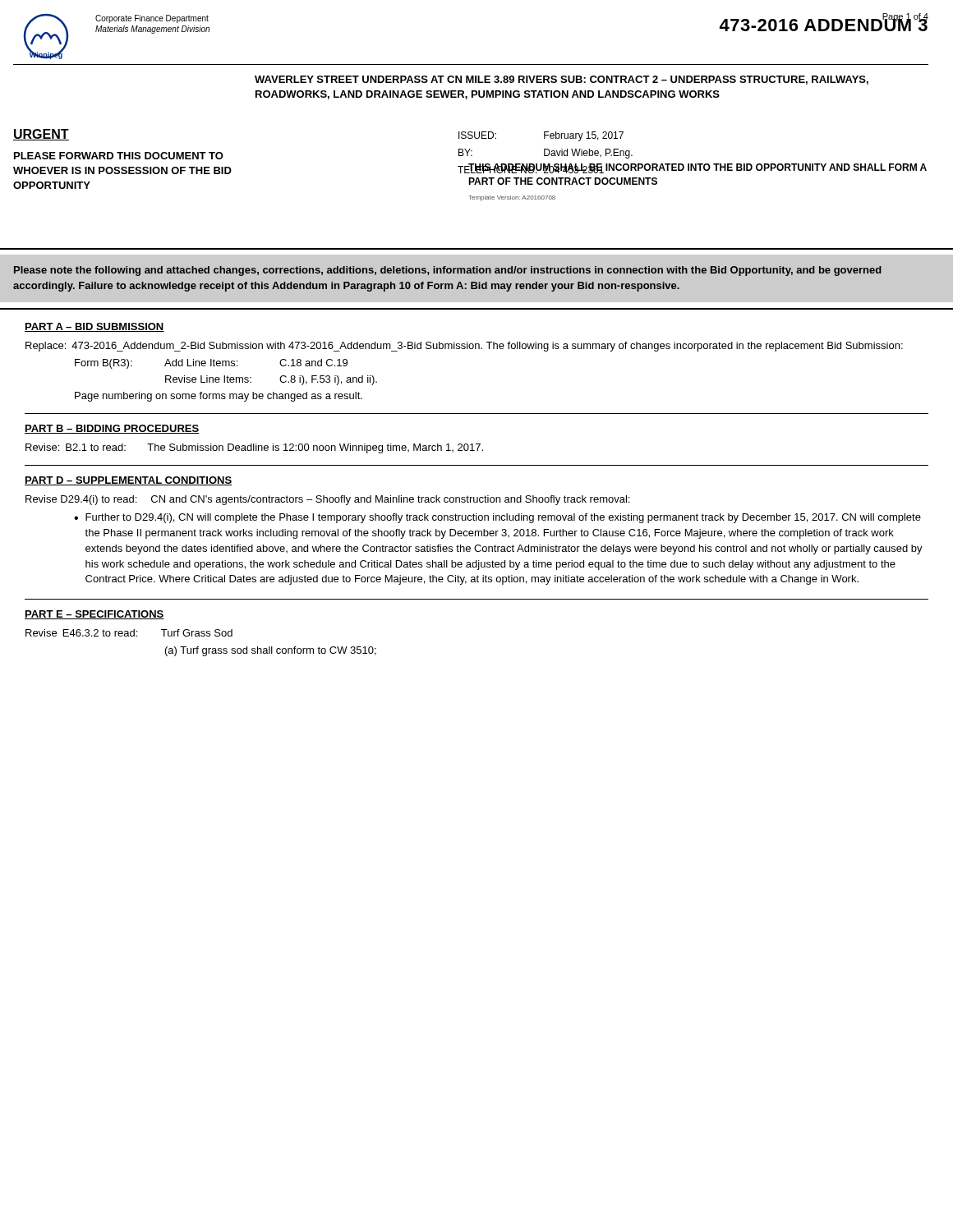
Task: Point to the block starting "PART B – BIDDING PROCEDURES"
Action: pyautogui.click(x=112, y=428)
